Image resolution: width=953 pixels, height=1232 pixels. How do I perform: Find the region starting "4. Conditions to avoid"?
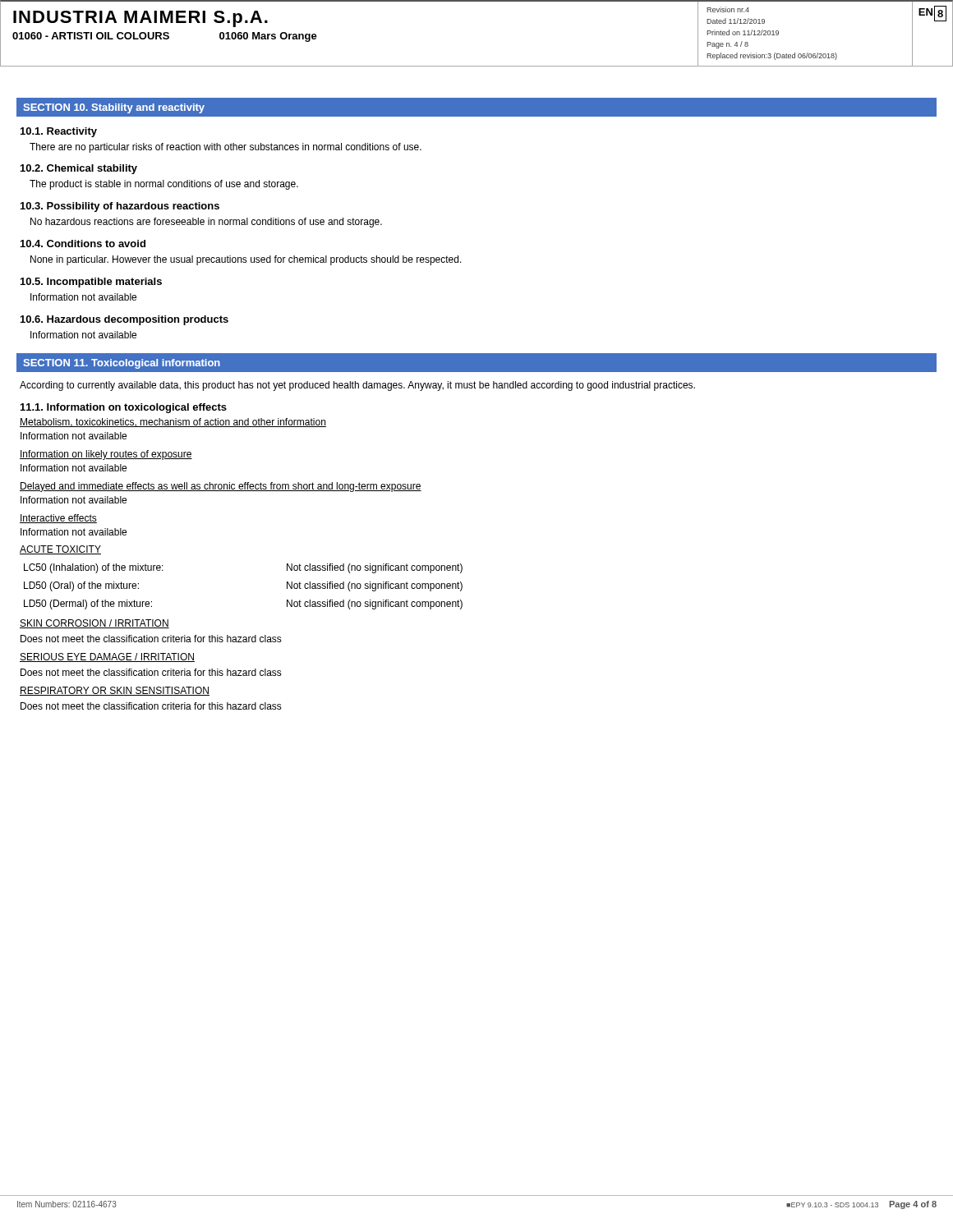pyautogui.click(x=83, y=244)
